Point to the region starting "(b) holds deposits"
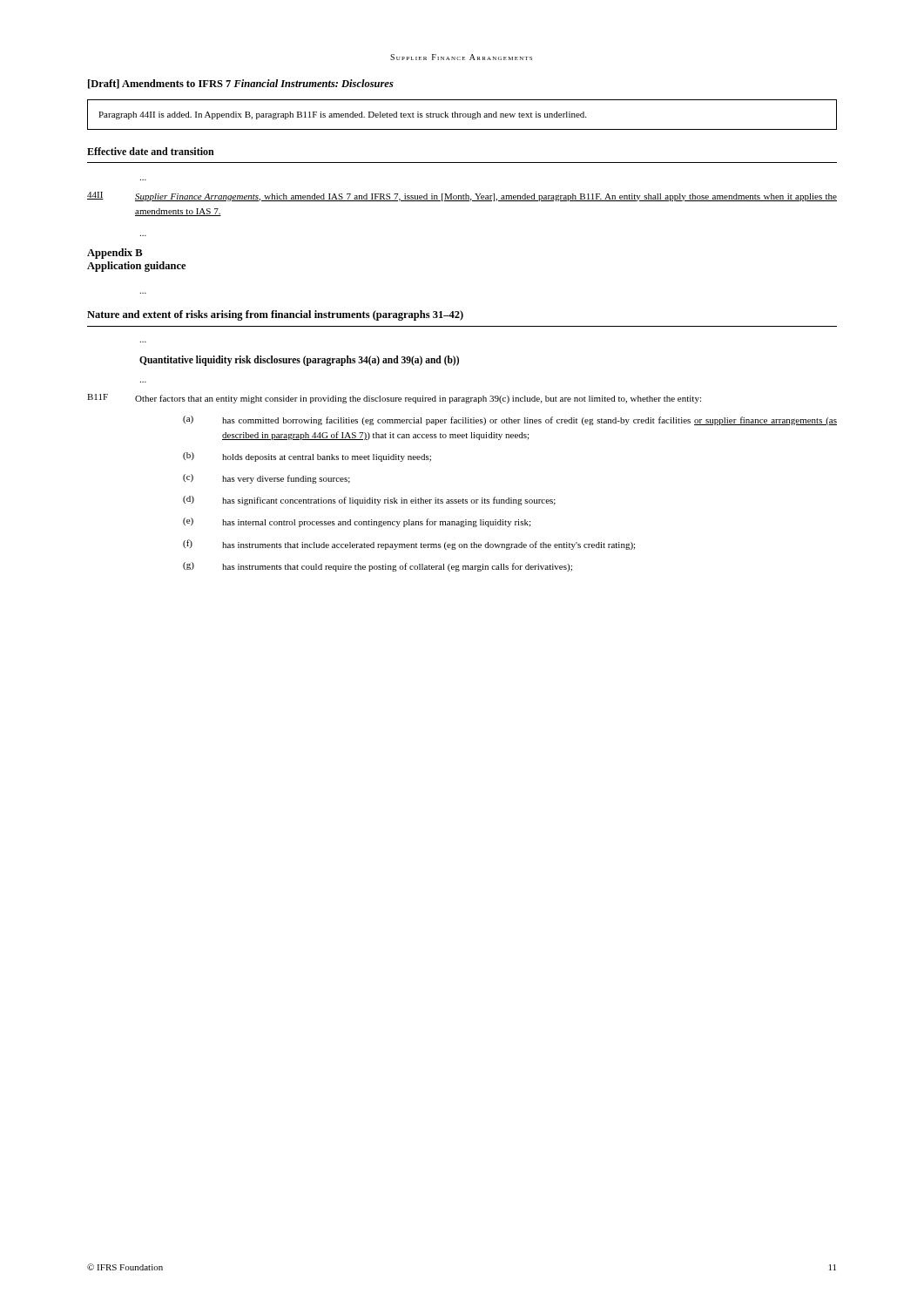 click(x=307, y=457)
